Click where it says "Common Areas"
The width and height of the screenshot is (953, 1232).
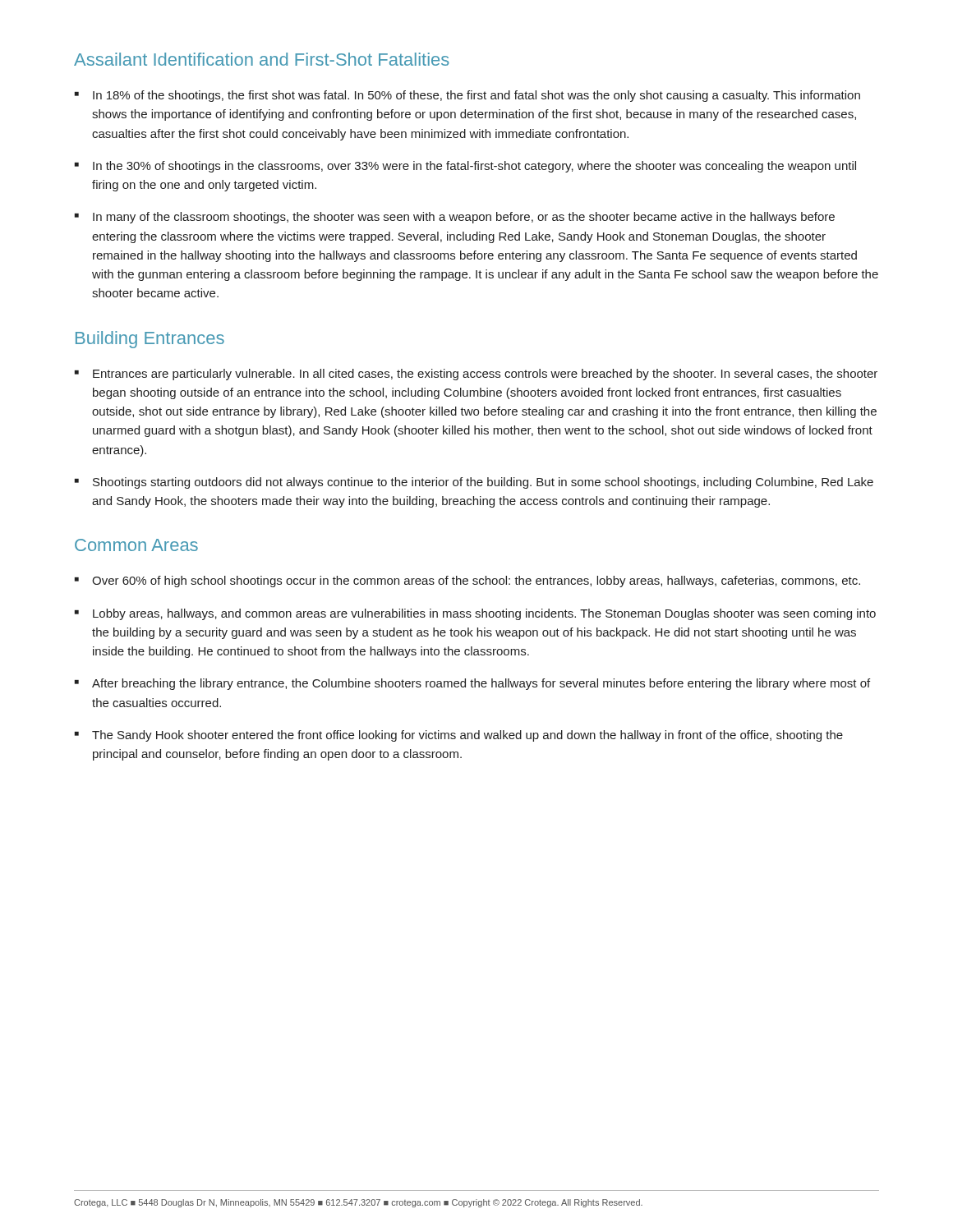(x=136, y=545)
